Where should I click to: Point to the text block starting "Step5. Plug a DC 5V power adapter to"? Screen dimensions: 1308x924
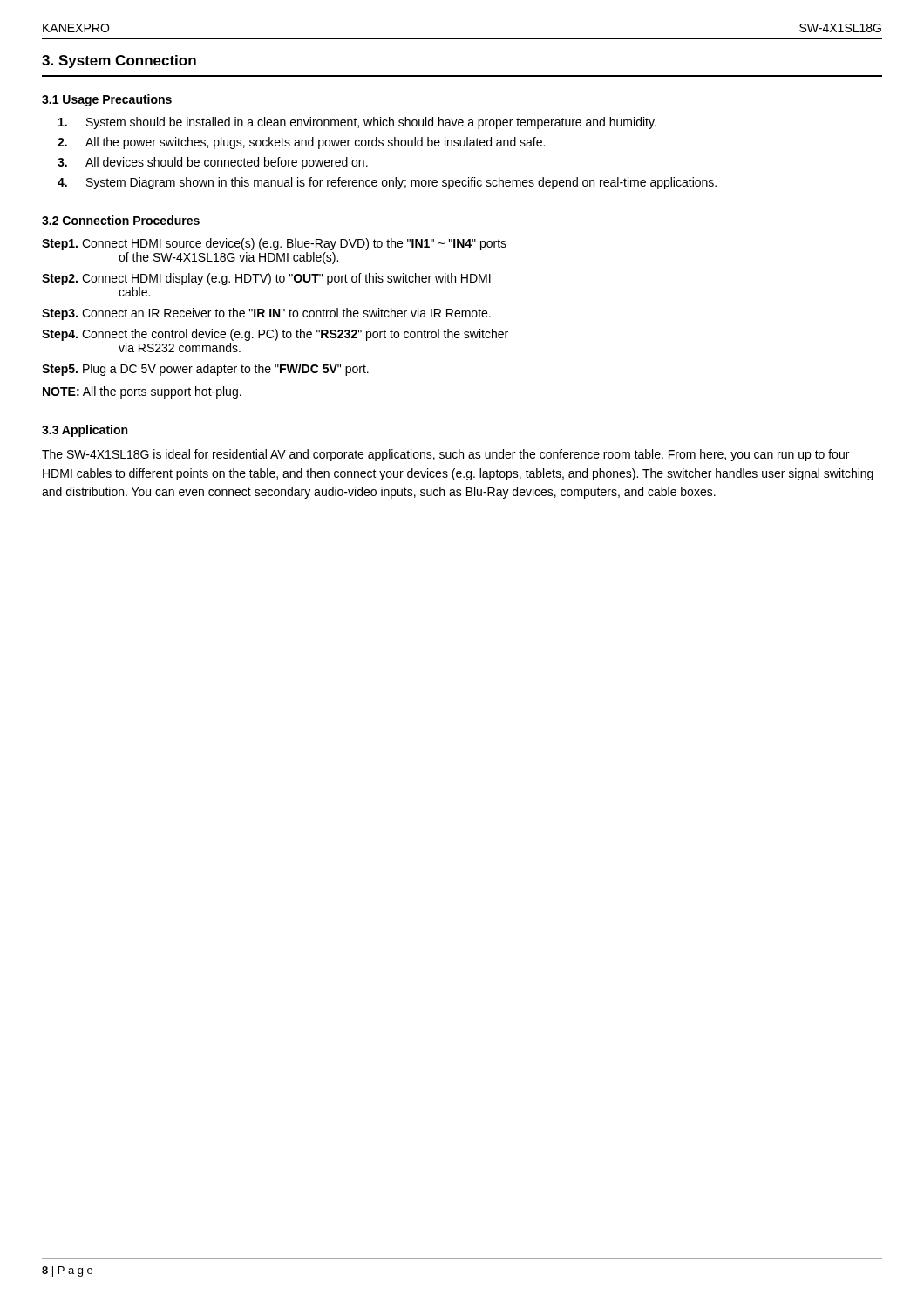click(x=205, y=370)
